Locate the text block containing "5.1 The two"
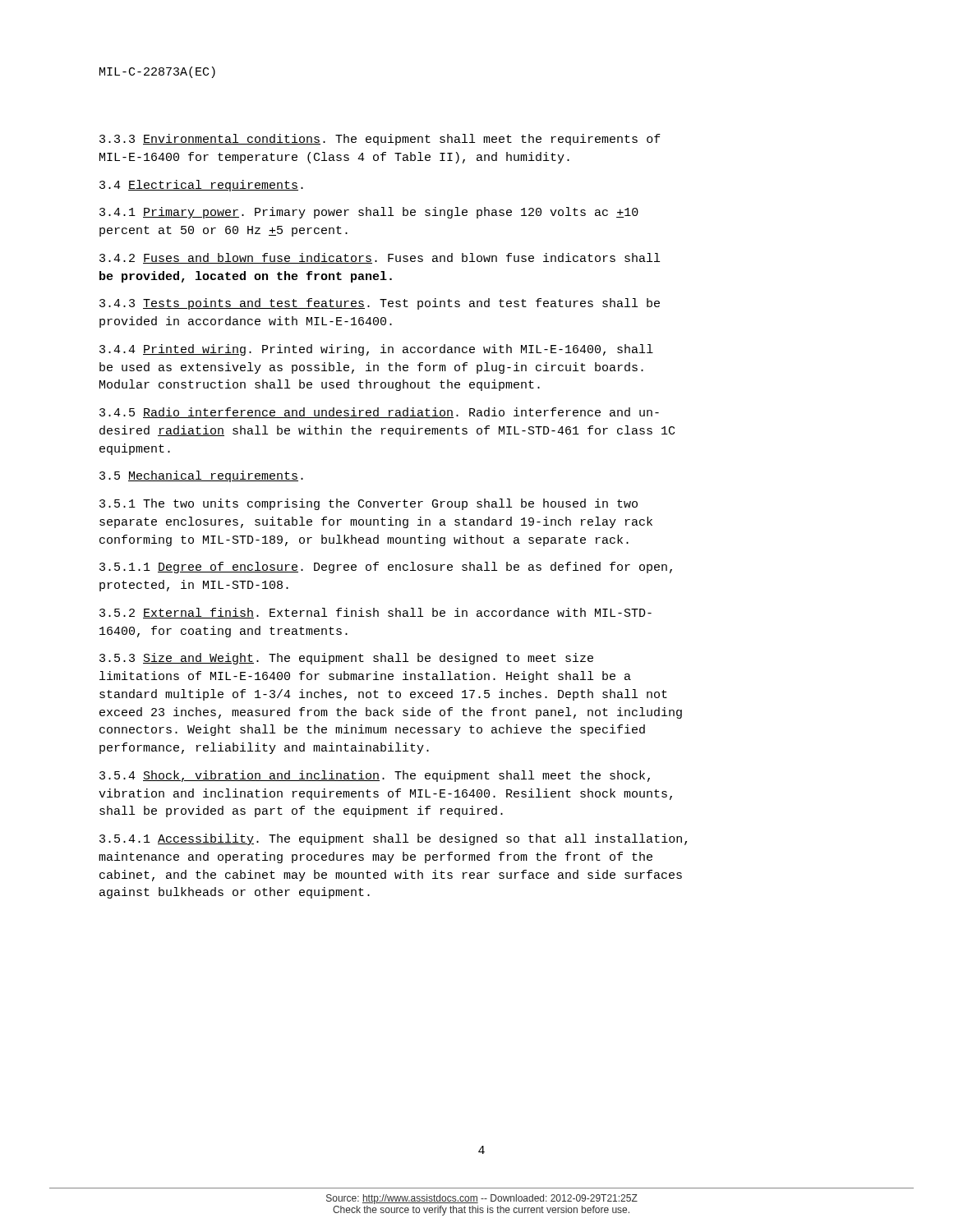The width and height of the screenshot is (963, 1232). (490, 523)
